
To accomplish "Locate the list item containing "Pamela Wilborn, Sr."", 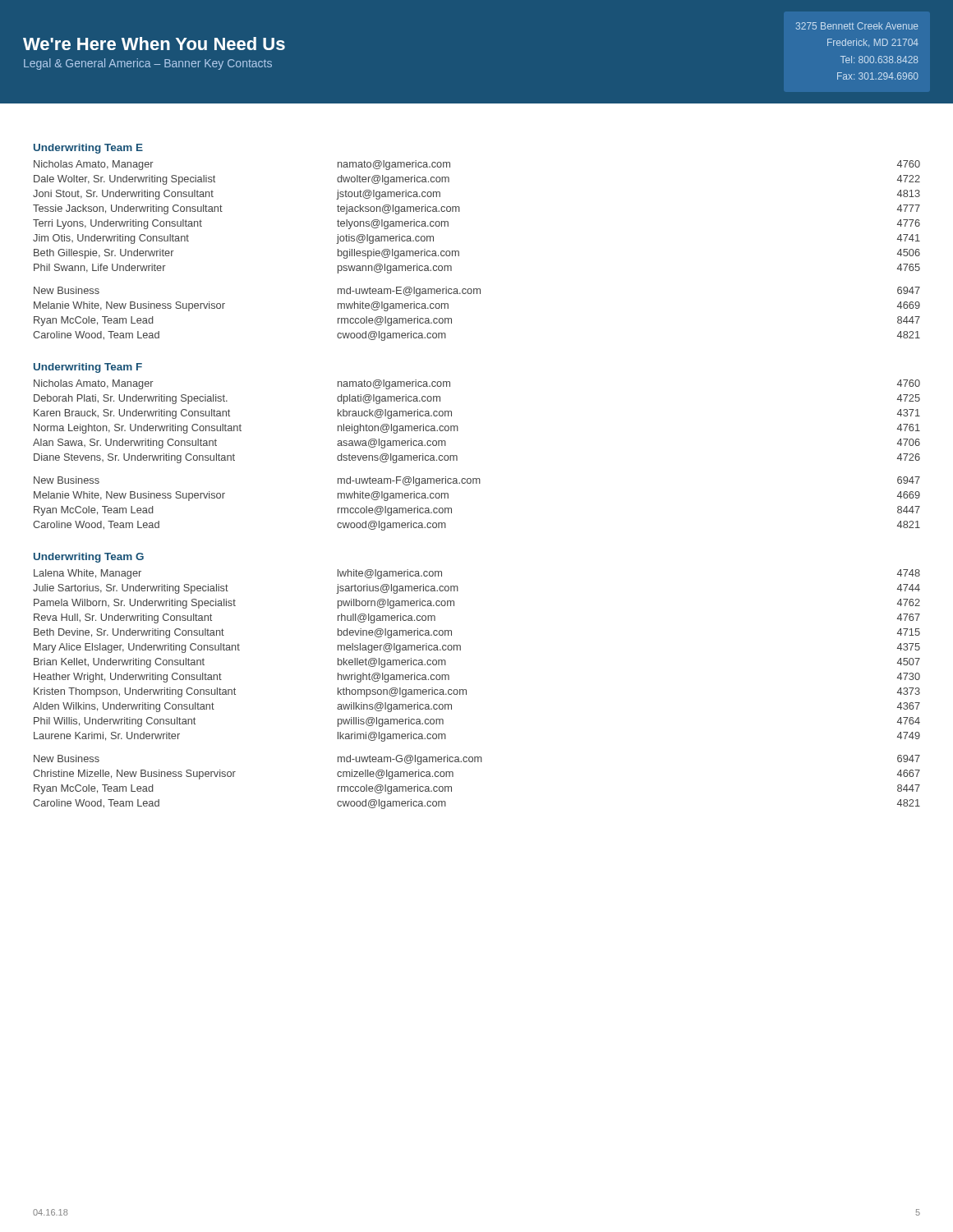I will click(x=131, y=605).
